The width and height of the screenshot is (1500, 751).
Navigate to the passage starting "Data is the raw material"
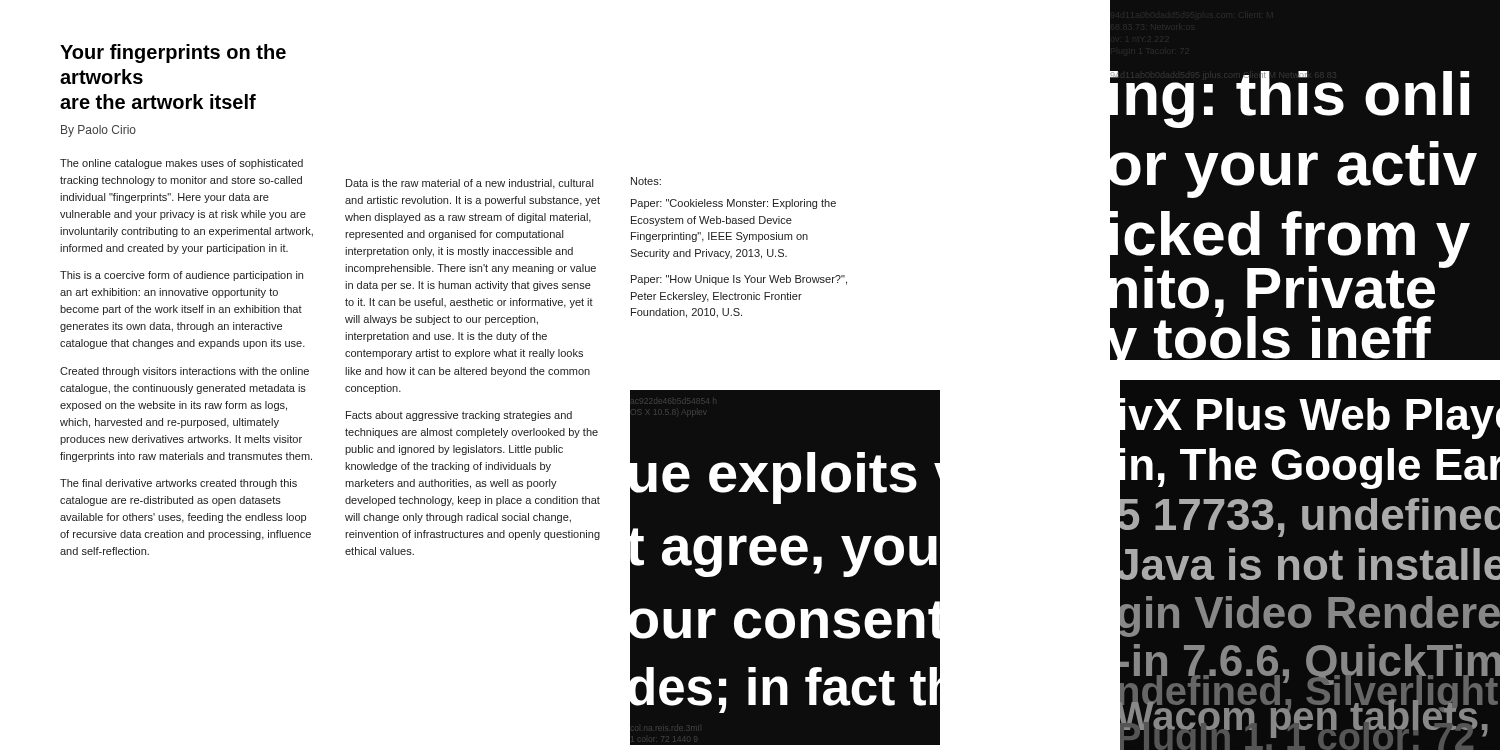pos(472,286)
